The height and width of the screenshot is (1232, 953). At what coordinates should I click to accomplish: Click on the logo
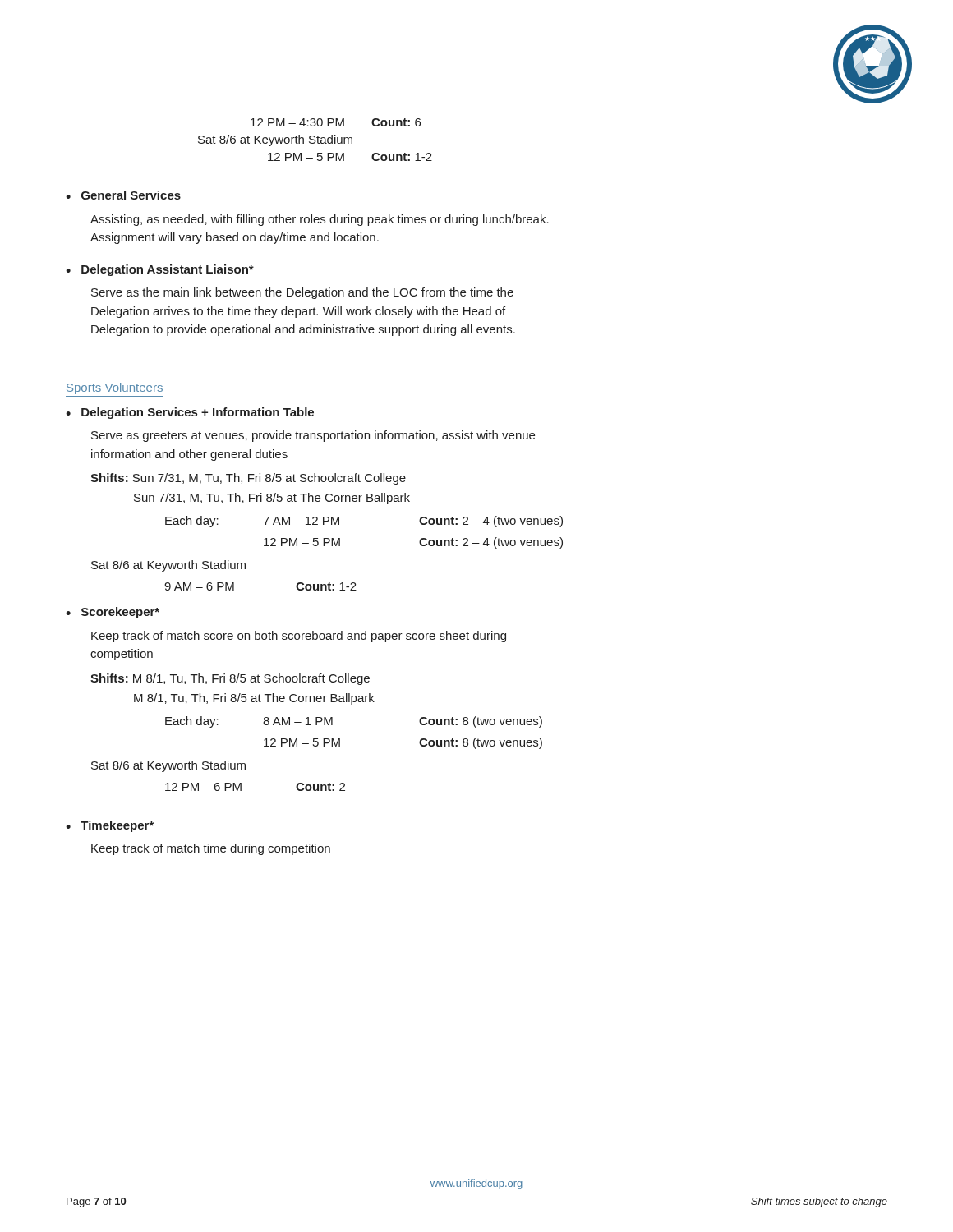coord(872,64)
